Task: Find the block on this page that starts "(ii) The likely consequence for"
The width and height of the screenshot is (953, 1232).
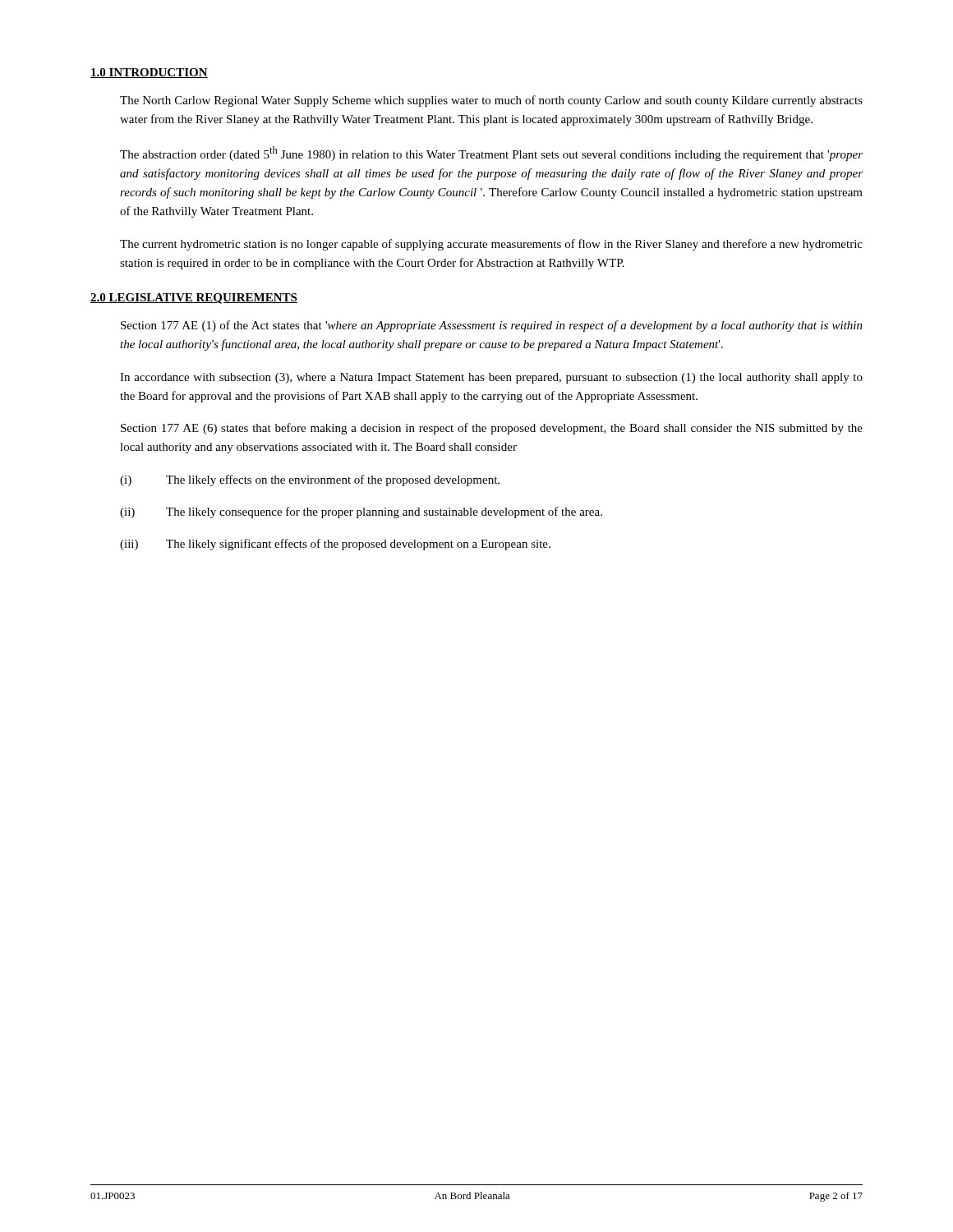Action: click(491, 512)
